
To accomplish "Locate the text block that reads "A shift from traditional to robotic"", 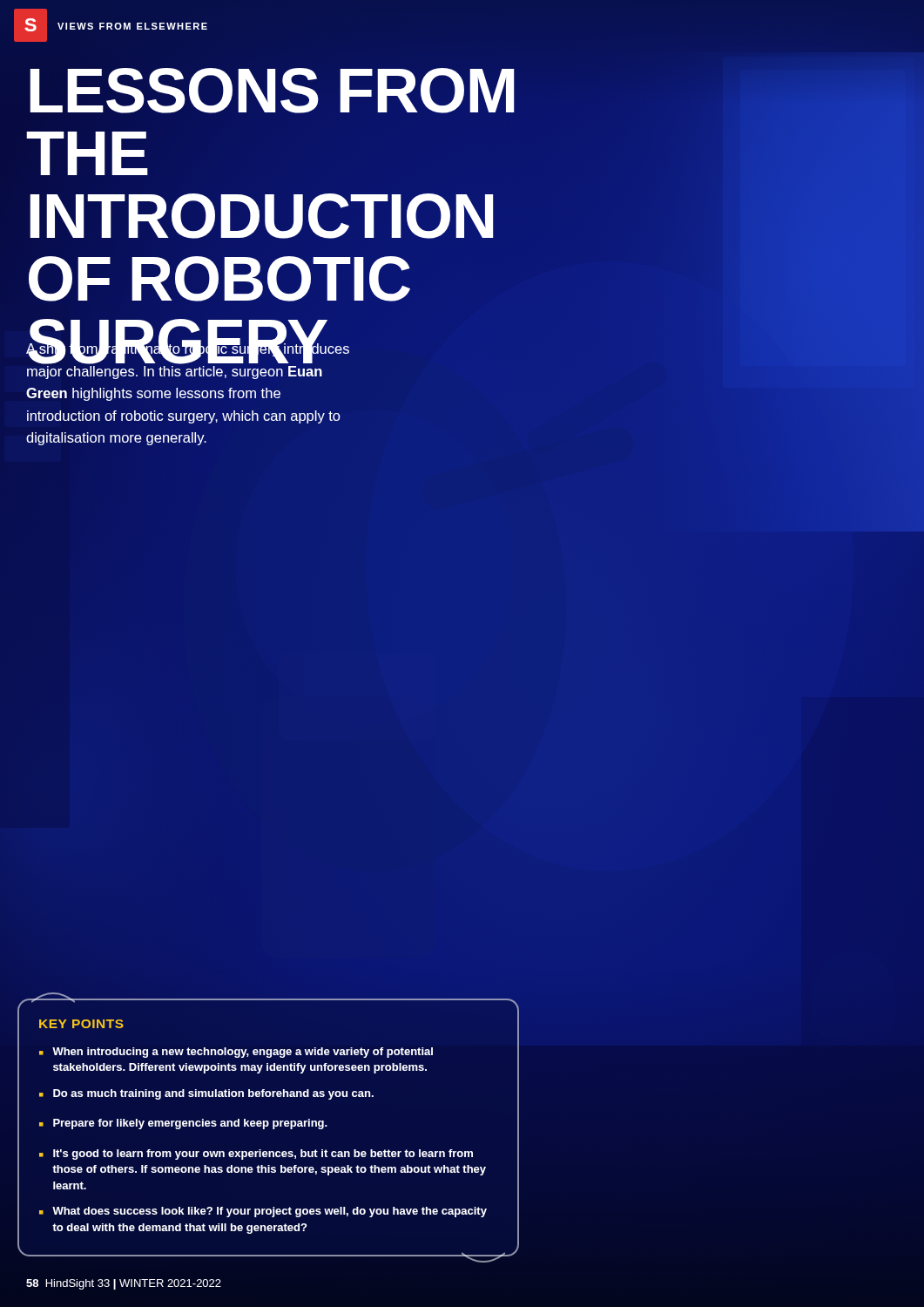I will click(188, 393).
